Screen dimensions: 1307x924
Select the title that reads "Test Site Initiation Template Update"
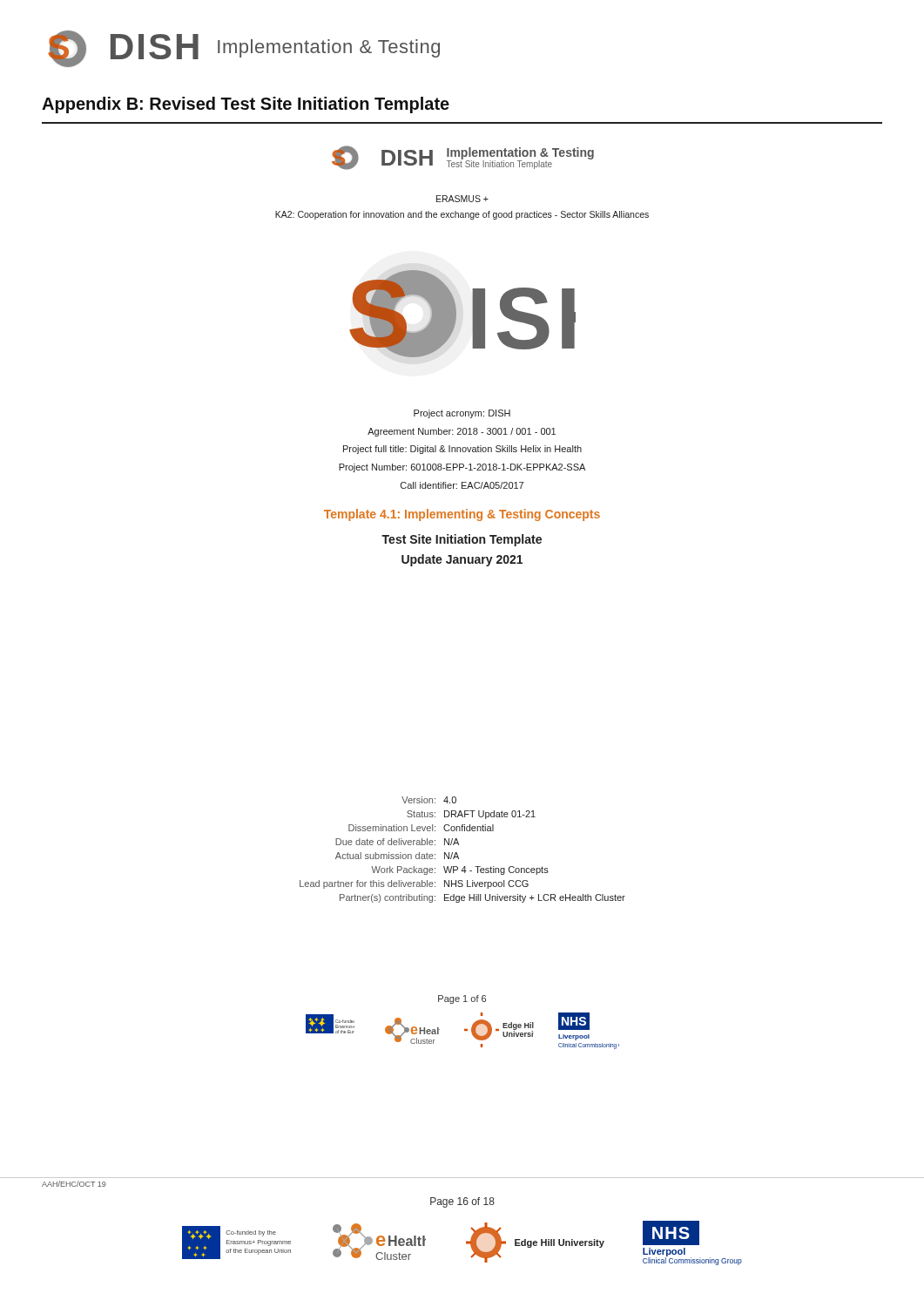tap(462, 549)
